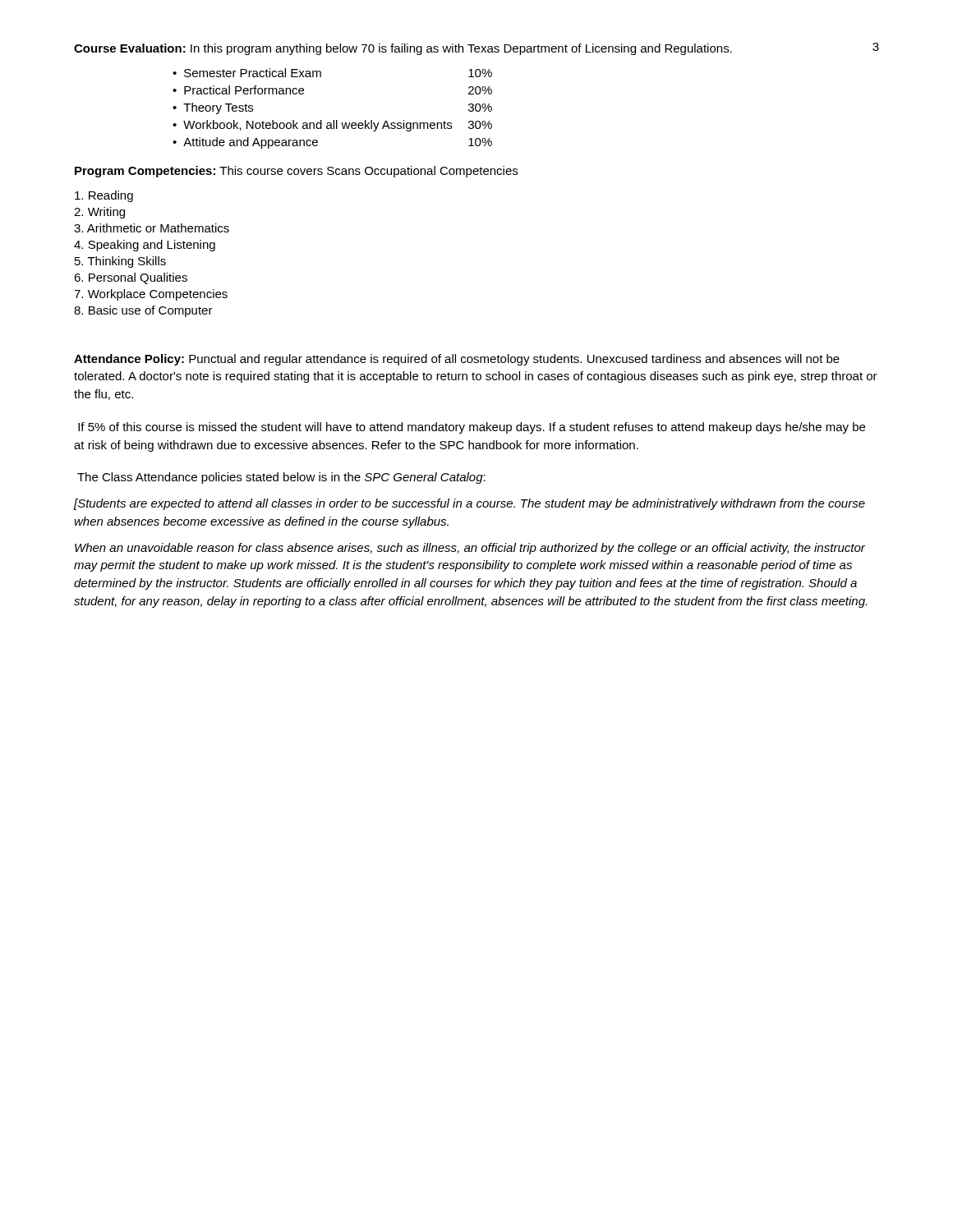953x1232 pixels.
Task: Select the block starting "8. Basic use of Computer"
Action: tap(143, 310)
